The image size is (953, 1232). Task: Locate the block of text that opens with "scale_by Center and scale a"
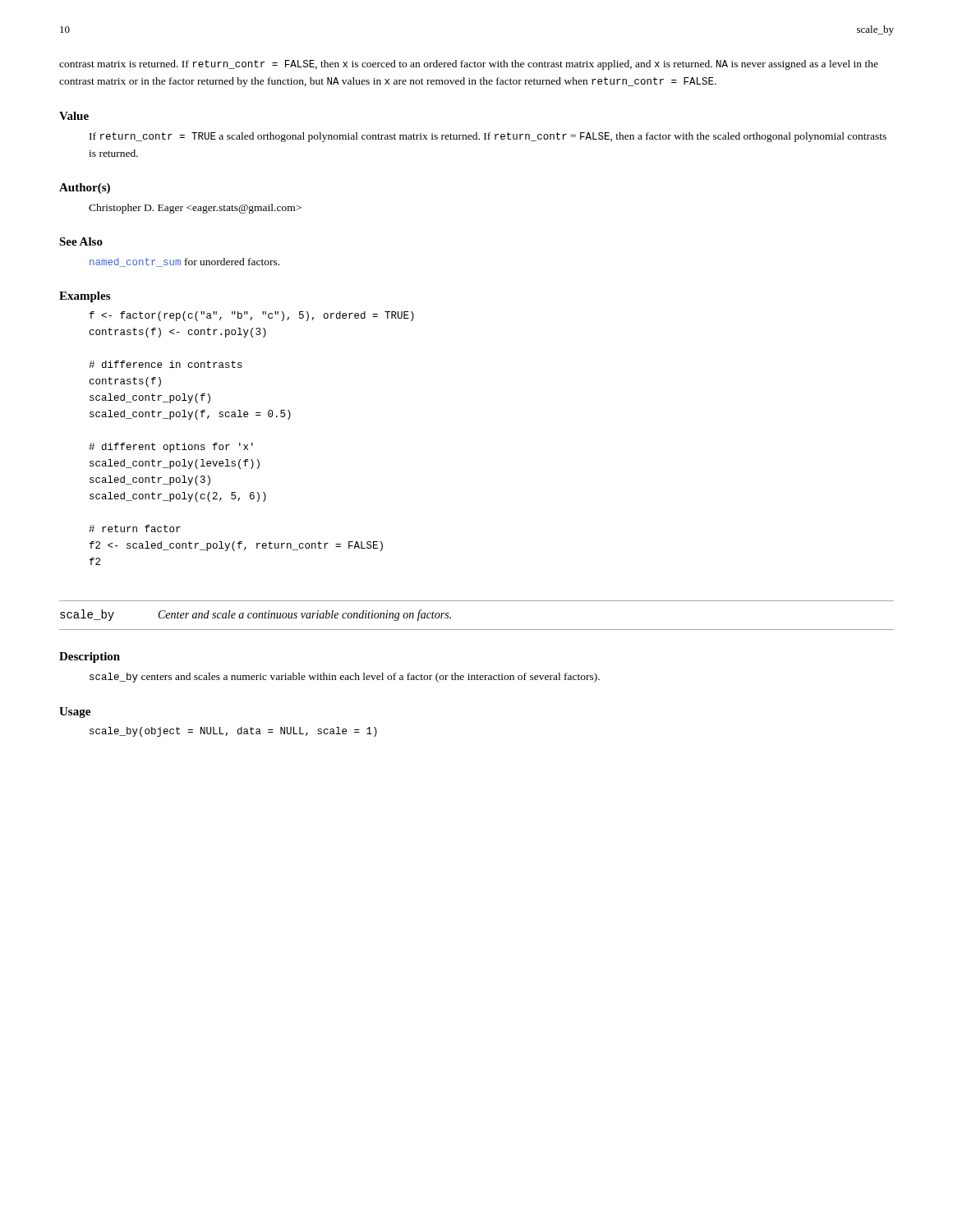256,615
